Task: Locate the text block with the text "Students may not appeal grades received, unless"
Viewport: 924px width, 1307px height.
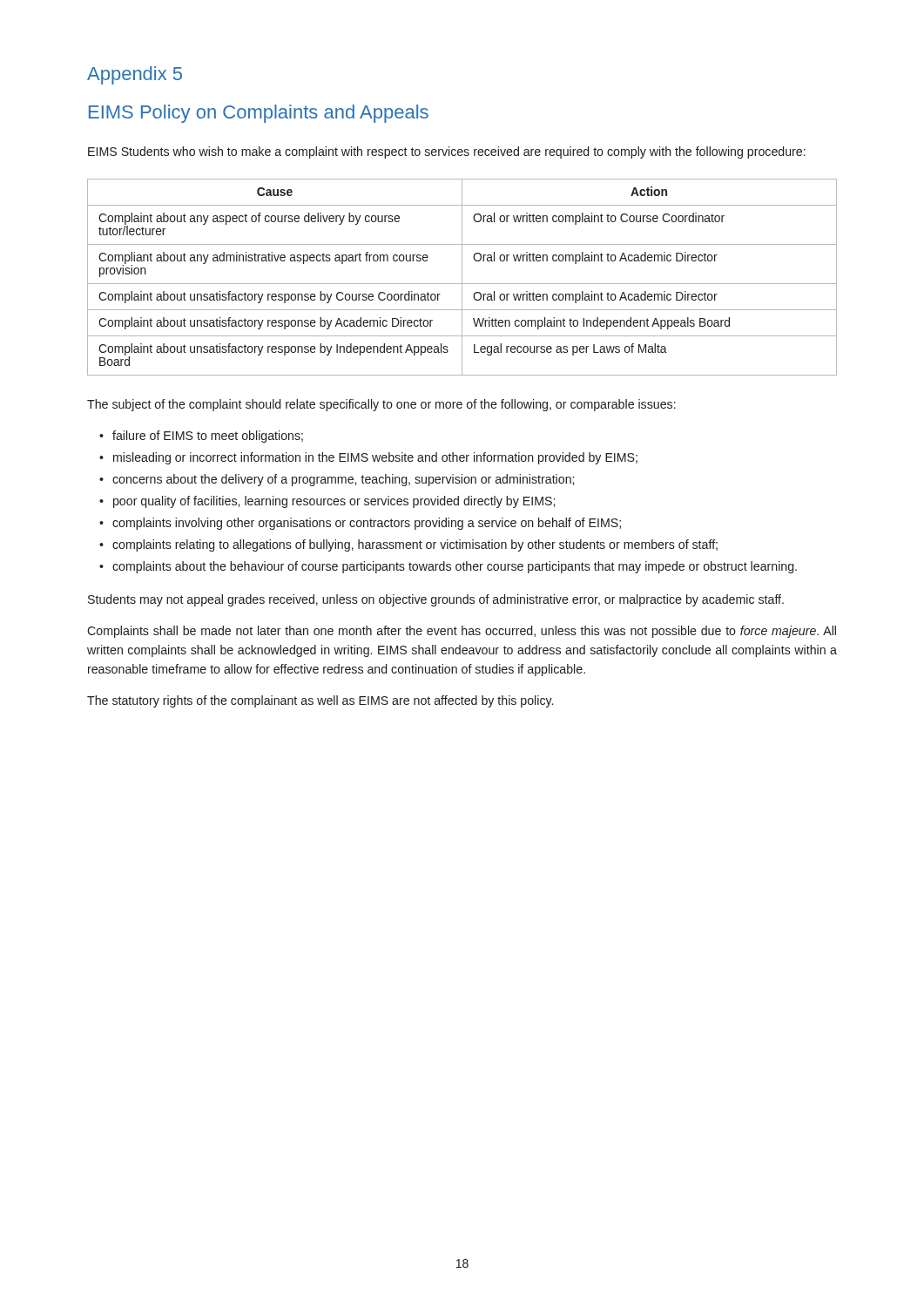Action: pos(462,600)
